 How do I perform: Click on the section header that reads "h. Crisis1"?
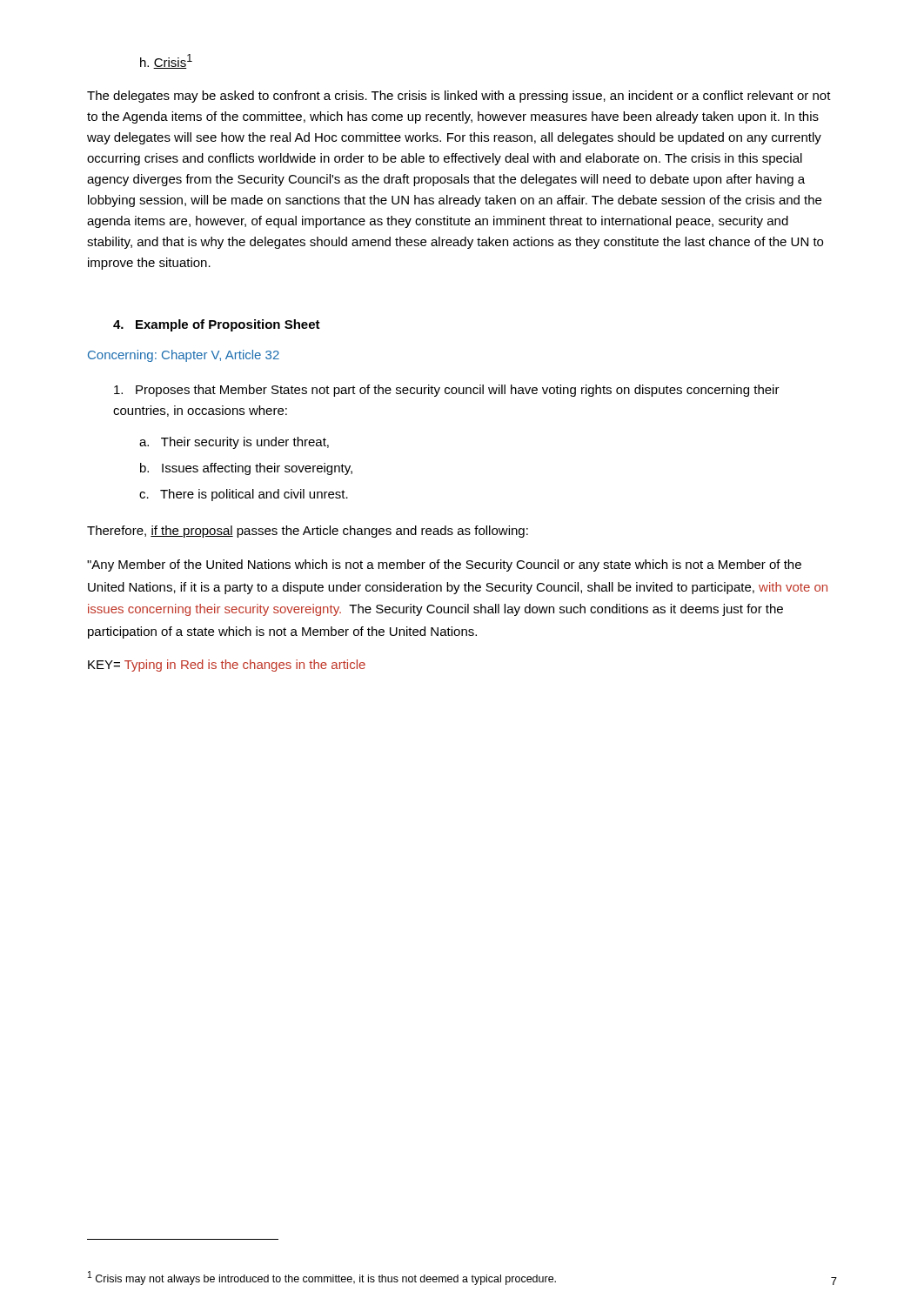[166, 61]
